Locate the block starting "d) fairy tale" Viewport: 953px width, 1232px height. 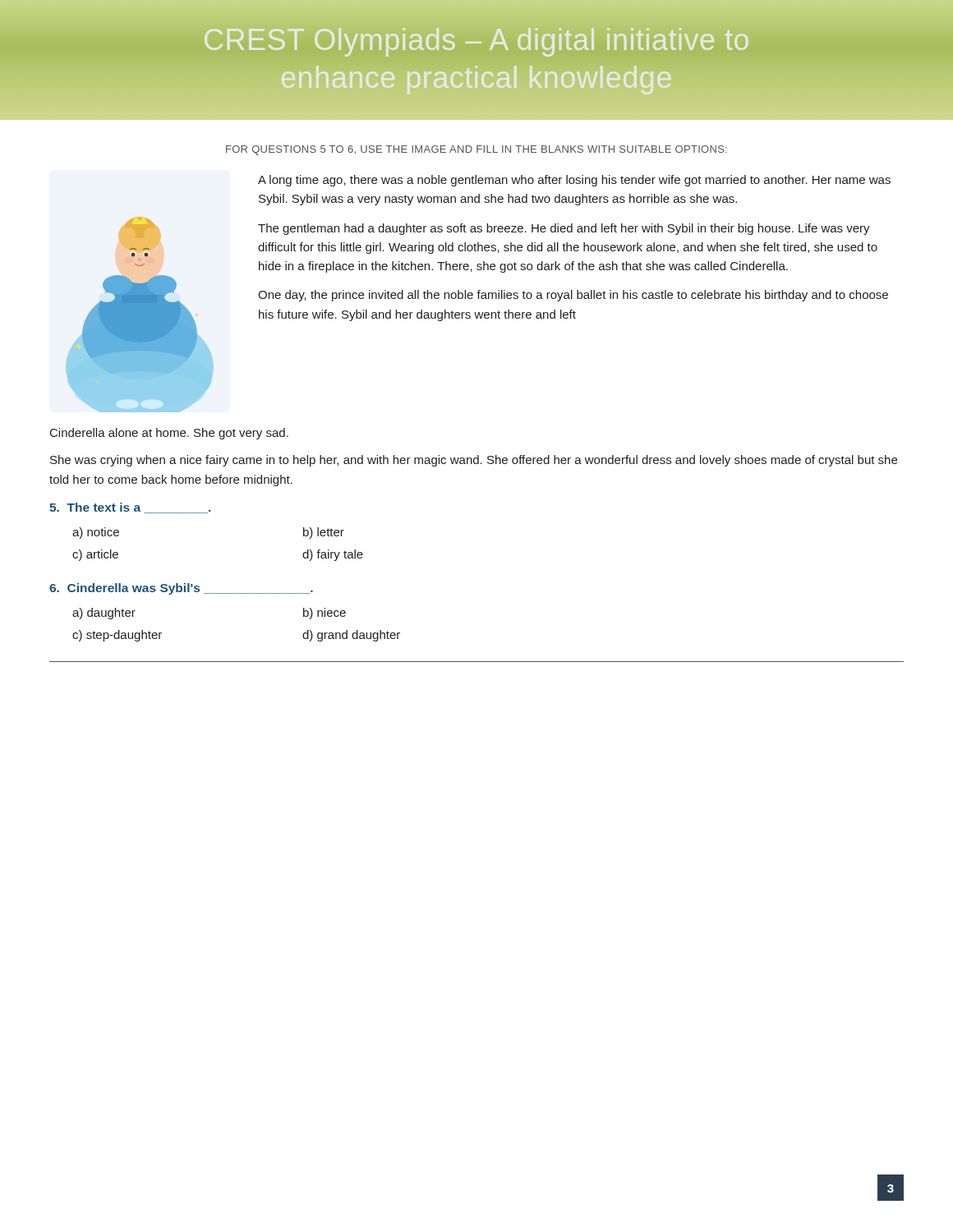point(333,554)
